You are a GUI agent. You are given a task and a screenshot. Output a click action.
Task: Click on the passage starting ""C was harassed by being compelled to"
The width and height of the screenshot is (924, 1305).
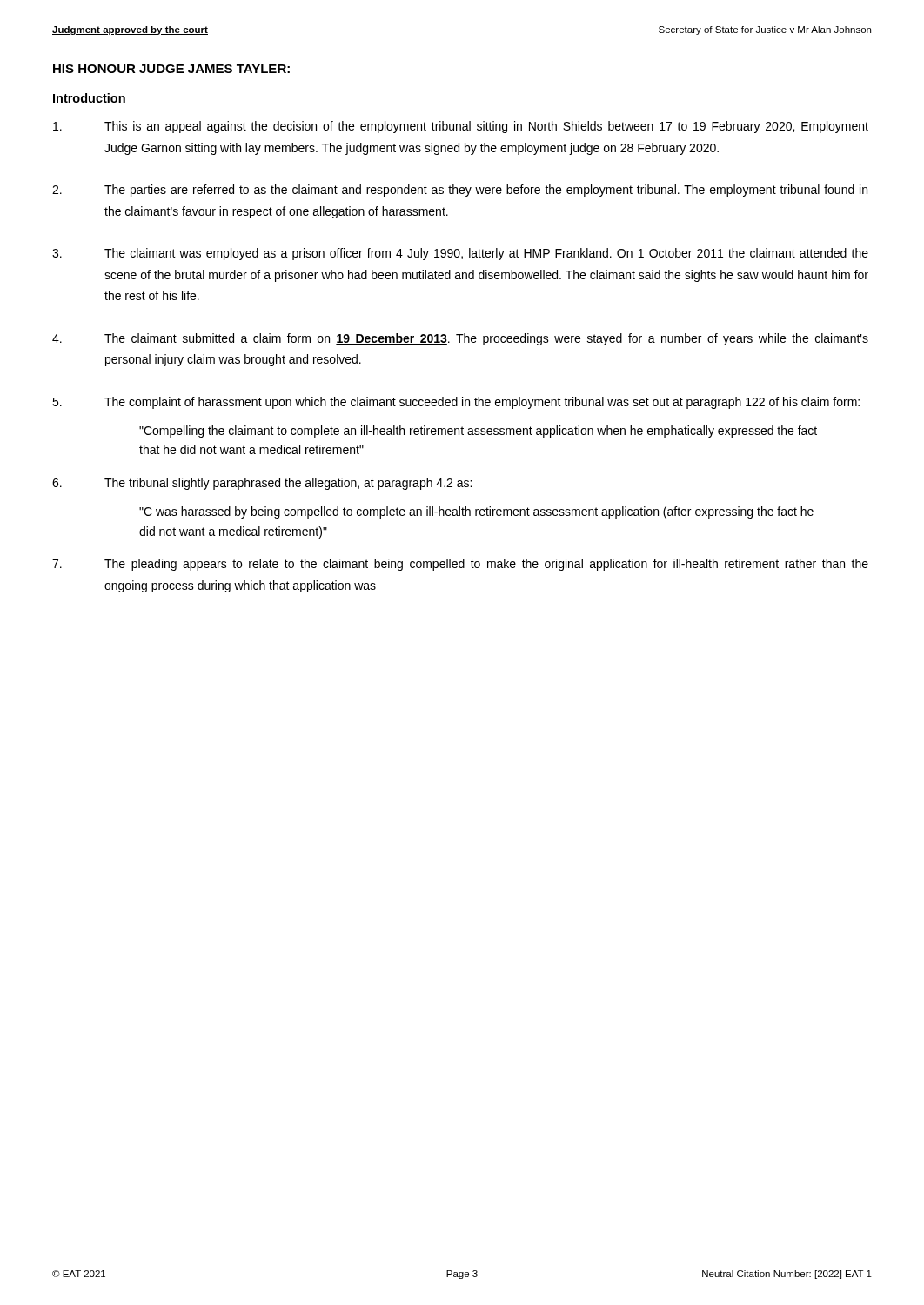pos(477,522)
